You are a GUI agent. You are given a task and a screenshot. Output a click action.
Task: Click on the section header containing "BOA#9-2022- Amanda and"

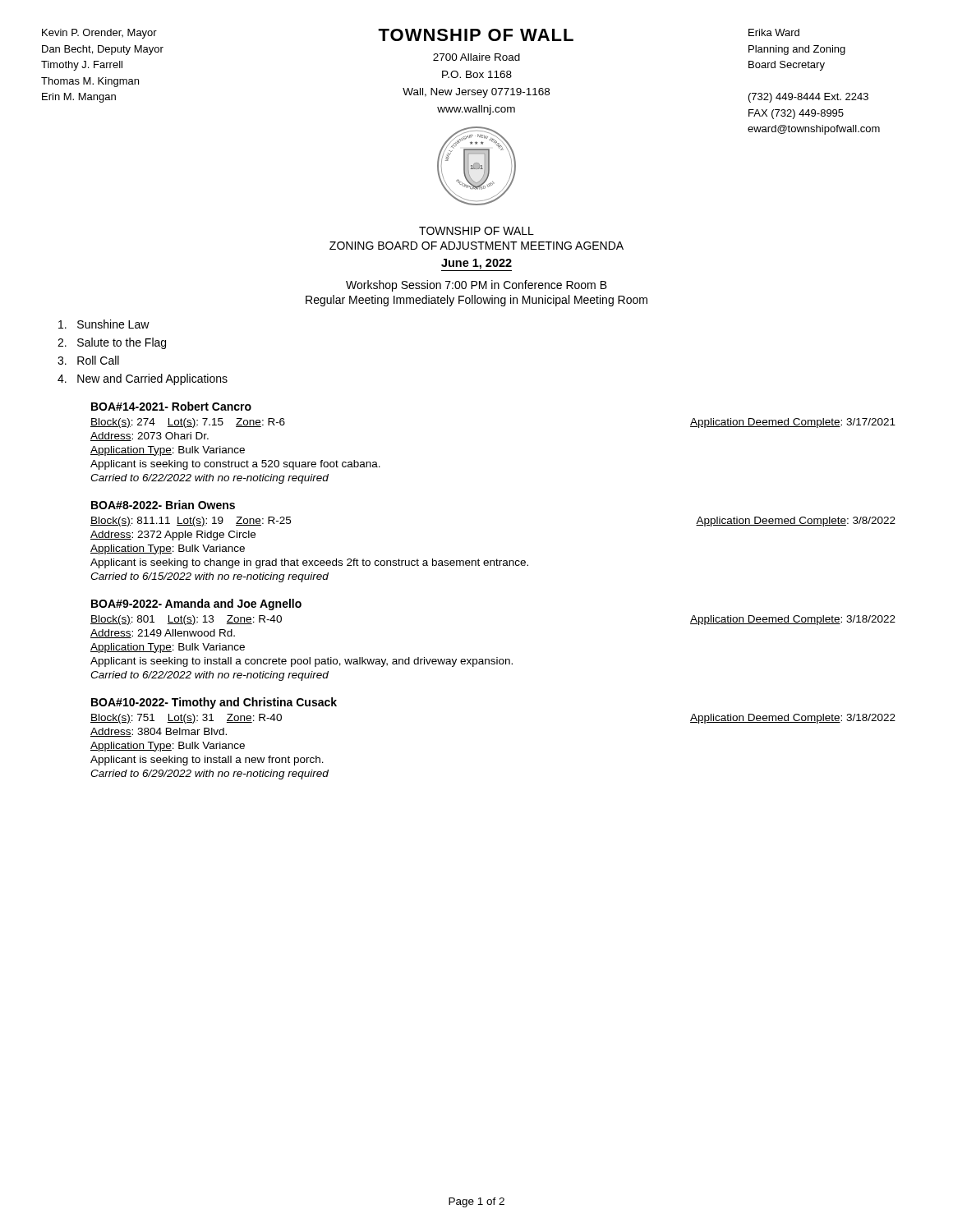[196, 603]
